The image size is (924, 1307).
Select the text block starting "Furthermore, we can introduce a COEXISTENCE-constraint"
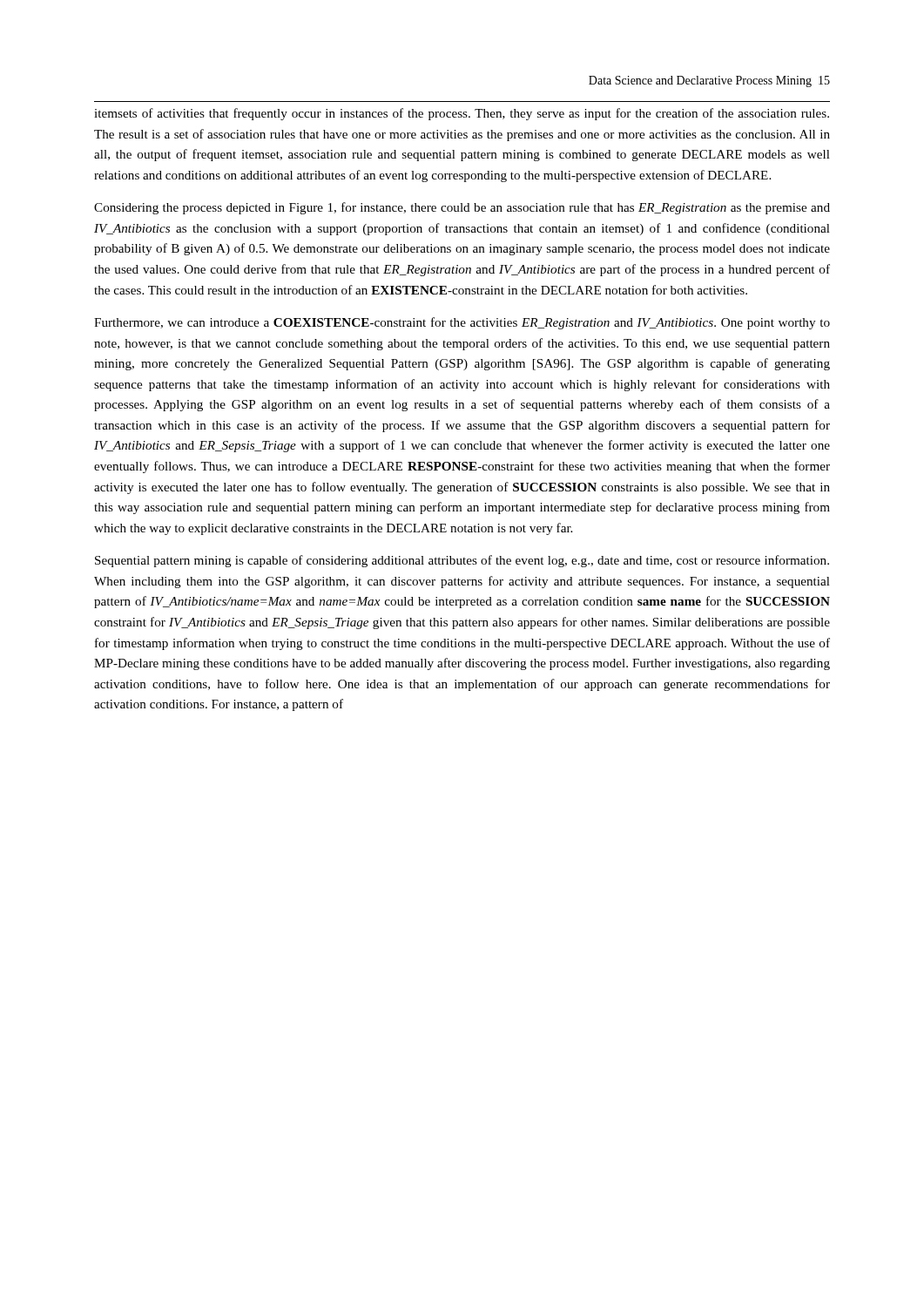(x=462, y=425)
